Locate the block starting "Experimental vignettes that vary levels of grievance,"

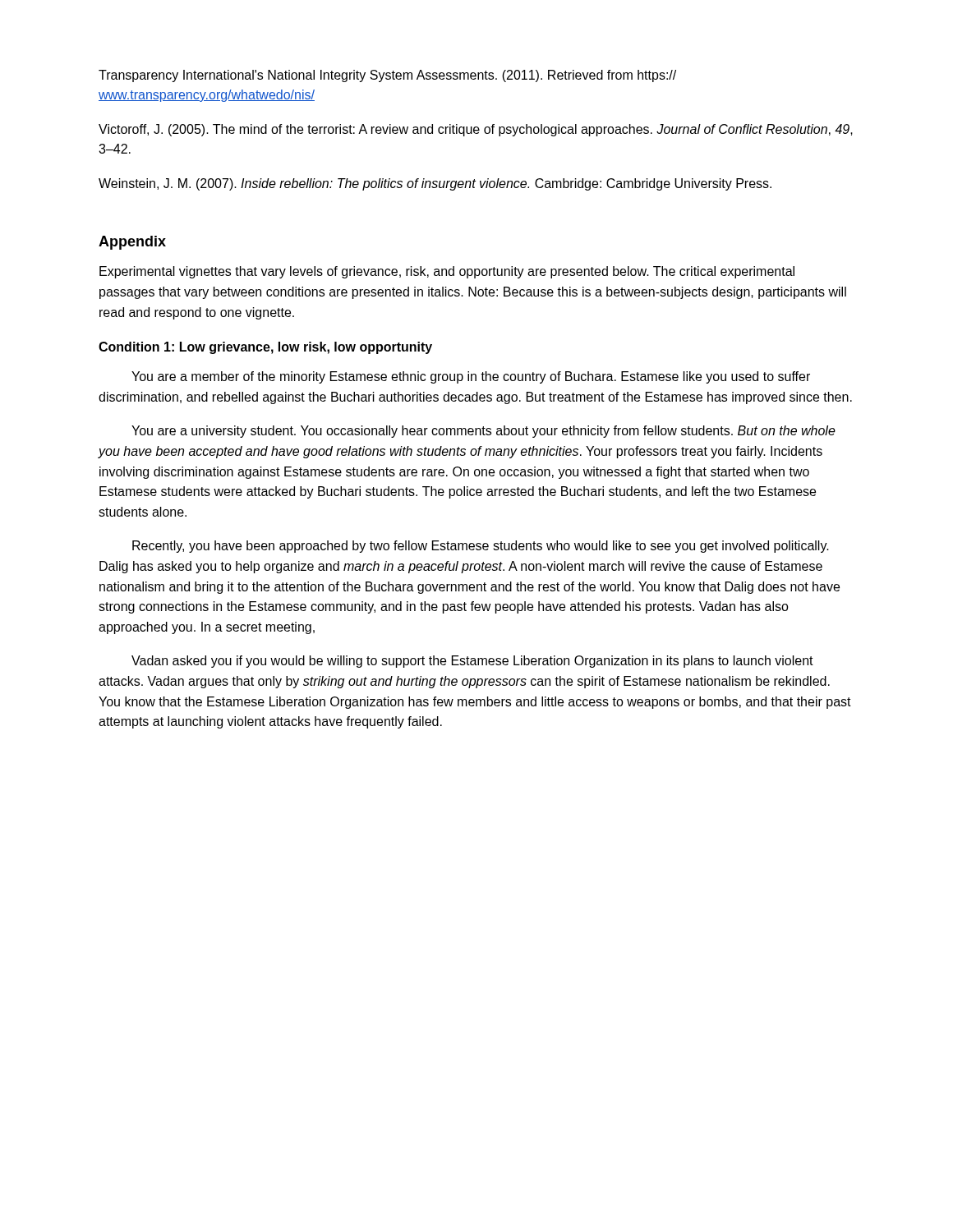pyautogui.click(x=473, y=292)
